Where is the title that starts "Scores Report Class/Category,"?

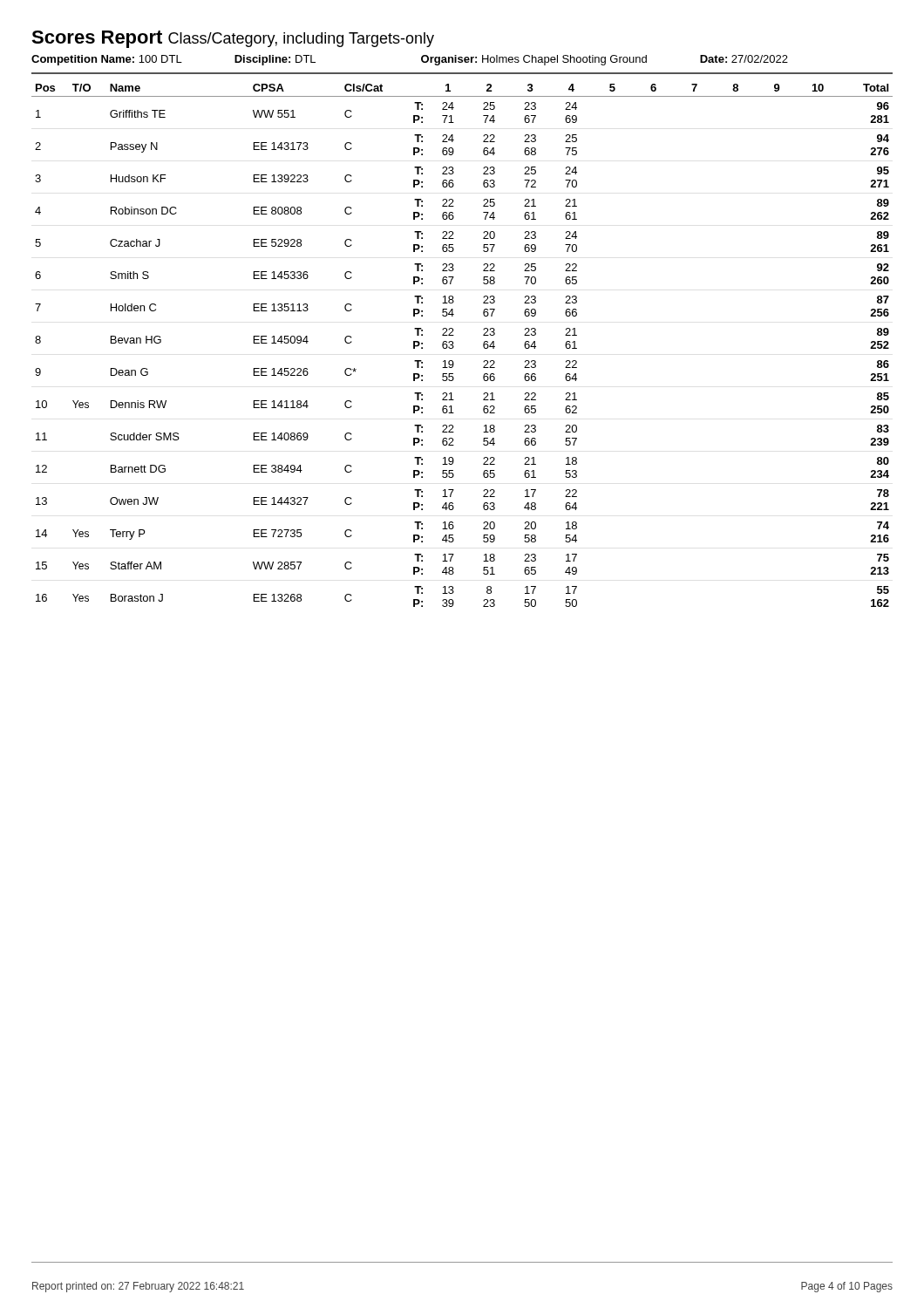(x=233, y=37)
